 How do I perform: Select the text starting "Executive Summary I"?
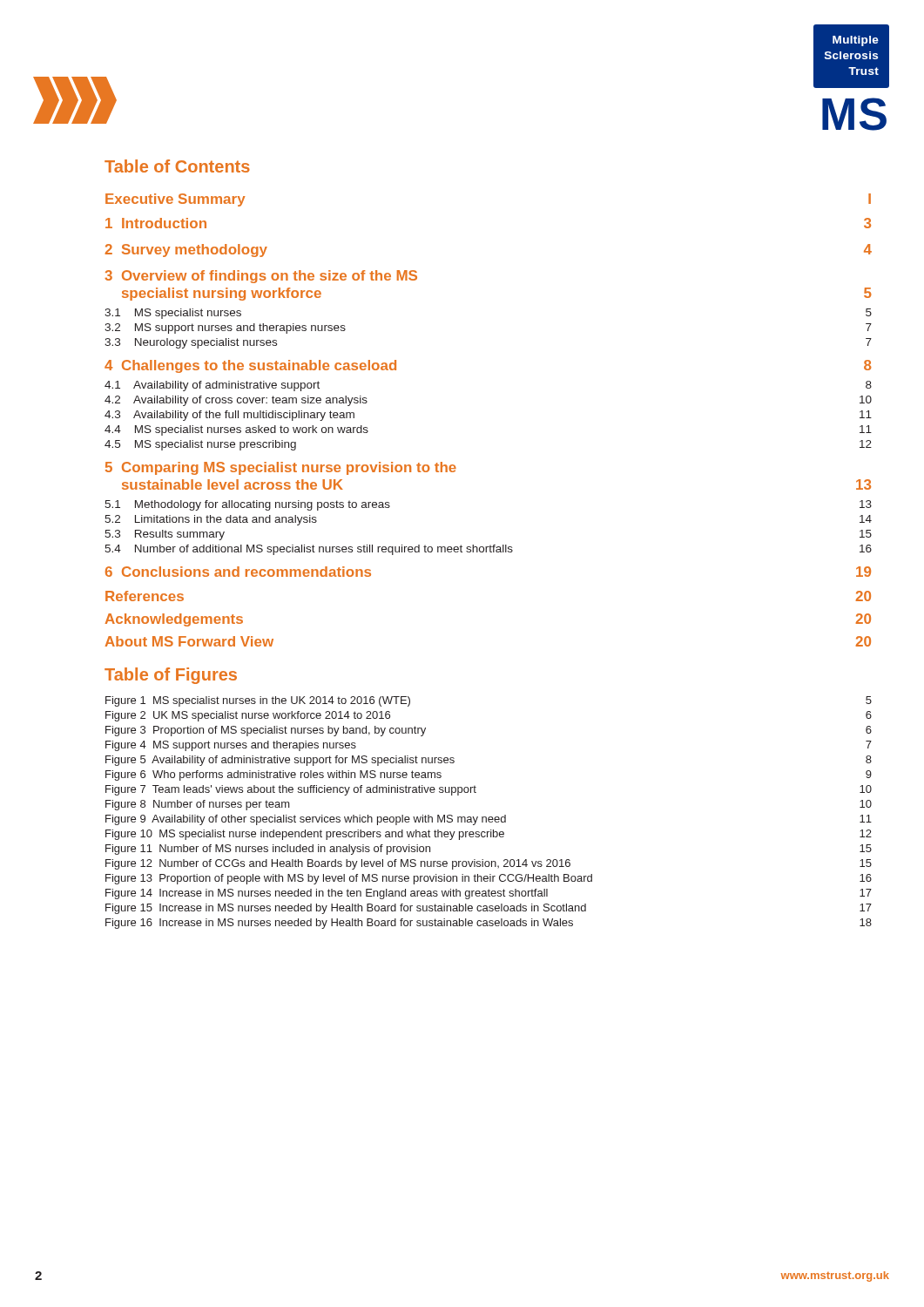pyautogui.click(x=169, y=200)
